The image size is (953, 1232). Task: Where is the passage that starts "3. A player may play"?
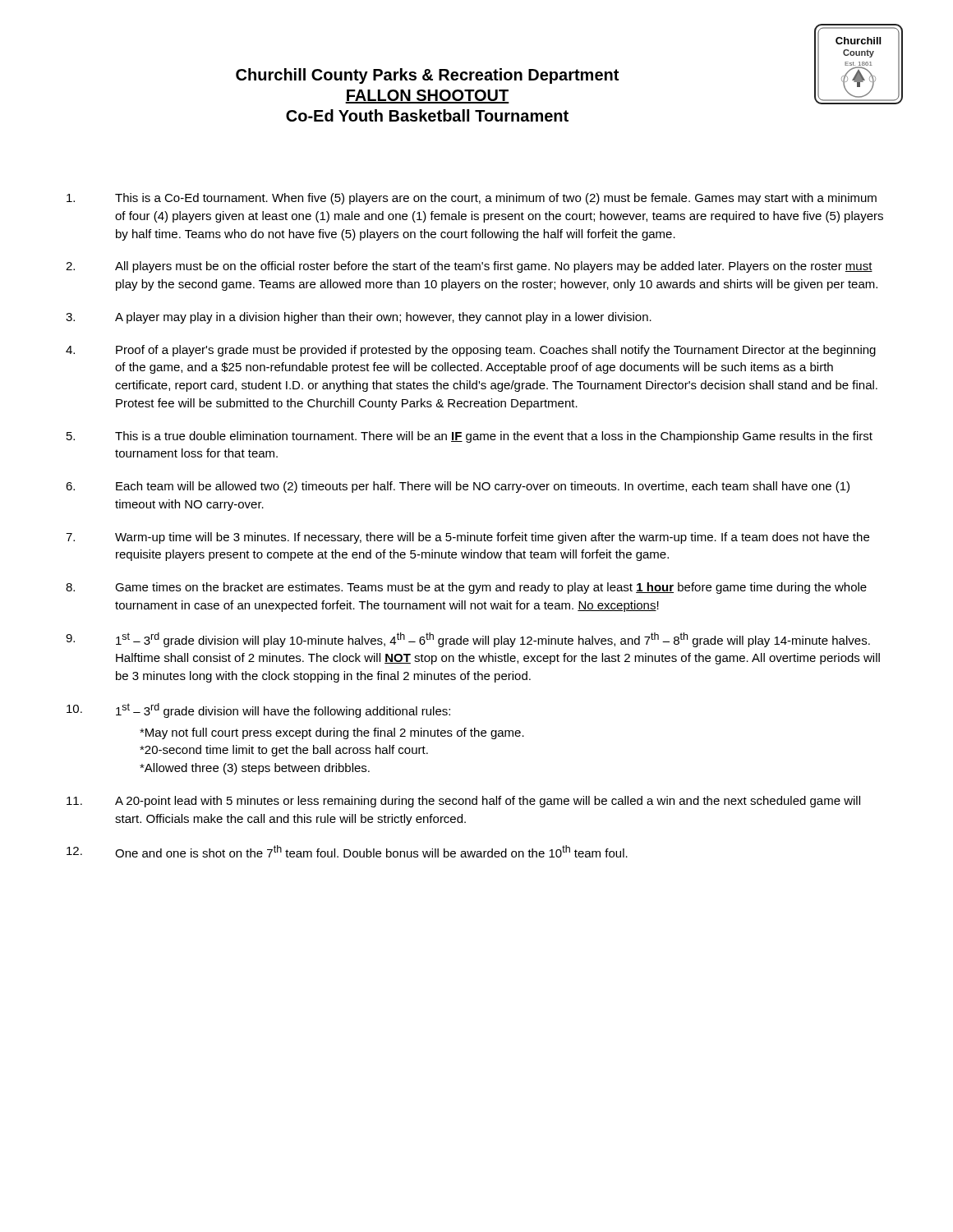tap(359, 317)
